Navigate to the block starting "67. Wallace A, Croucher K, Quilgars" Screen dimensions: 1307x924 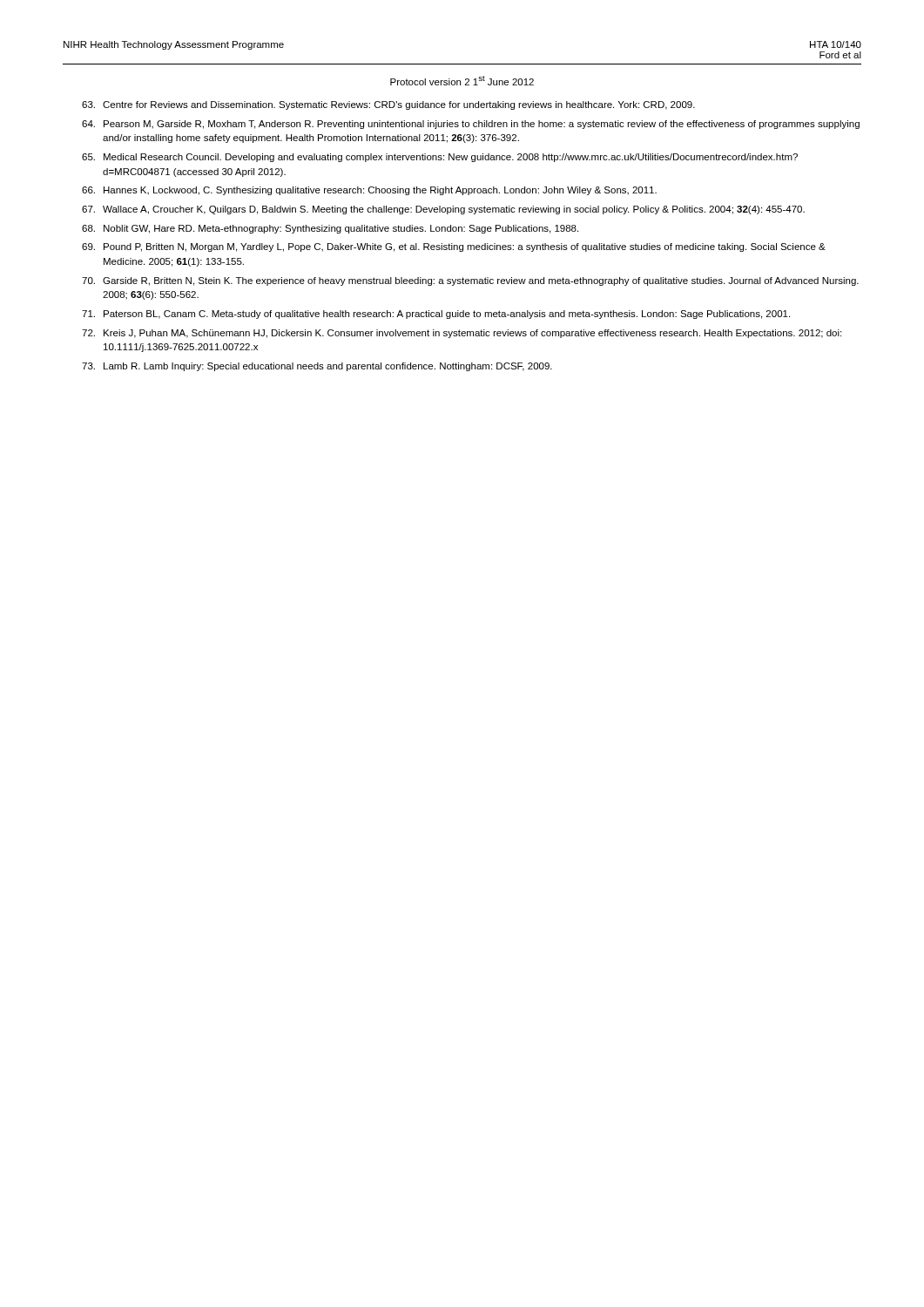point(462,209)
